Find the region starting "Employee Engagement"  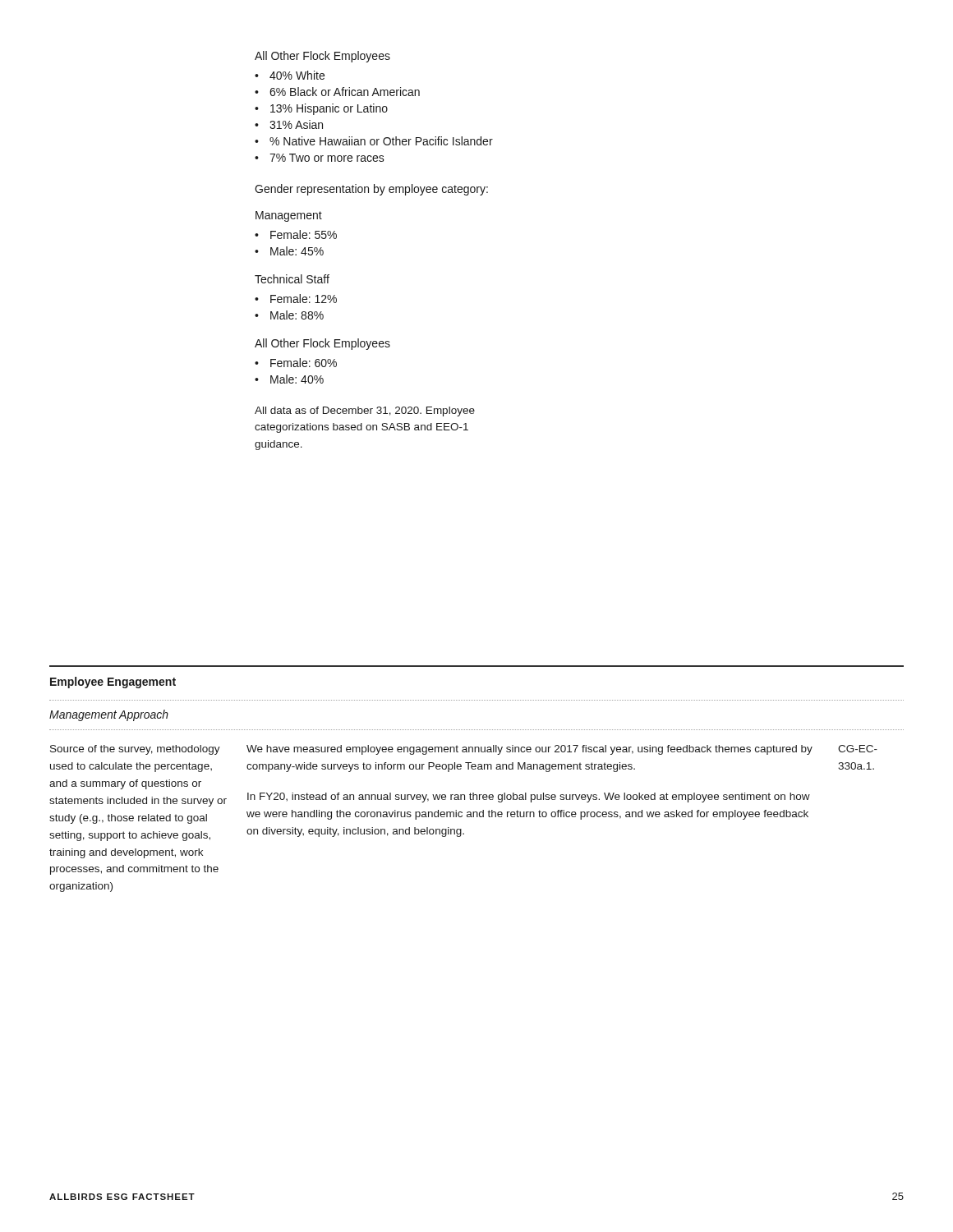click(113, 682)
